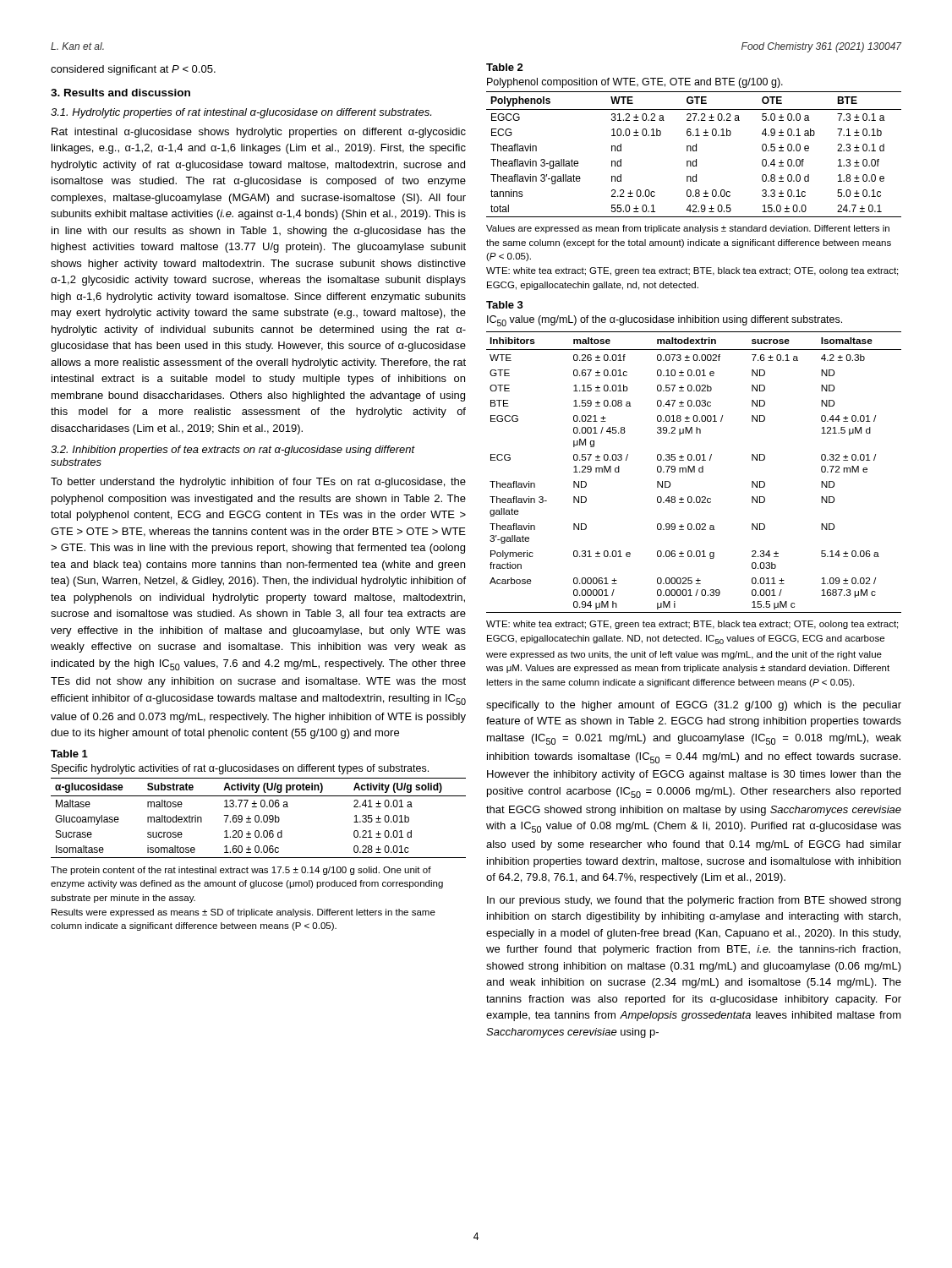Select the table that reads "5.14 ± 0.06 a"

[x=694, y=472]
